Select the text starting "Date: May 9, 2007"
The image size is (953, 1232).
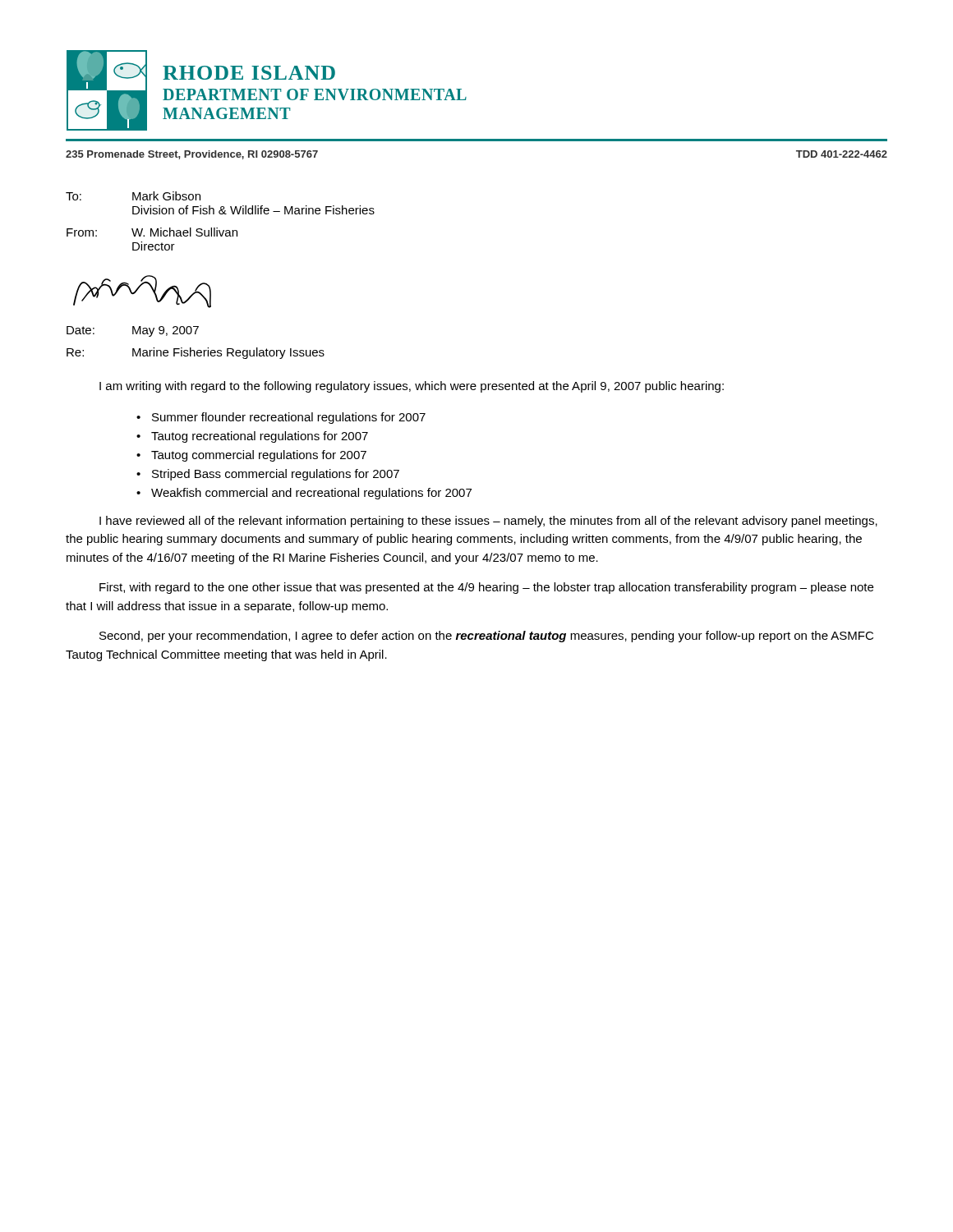click(133, 331)
